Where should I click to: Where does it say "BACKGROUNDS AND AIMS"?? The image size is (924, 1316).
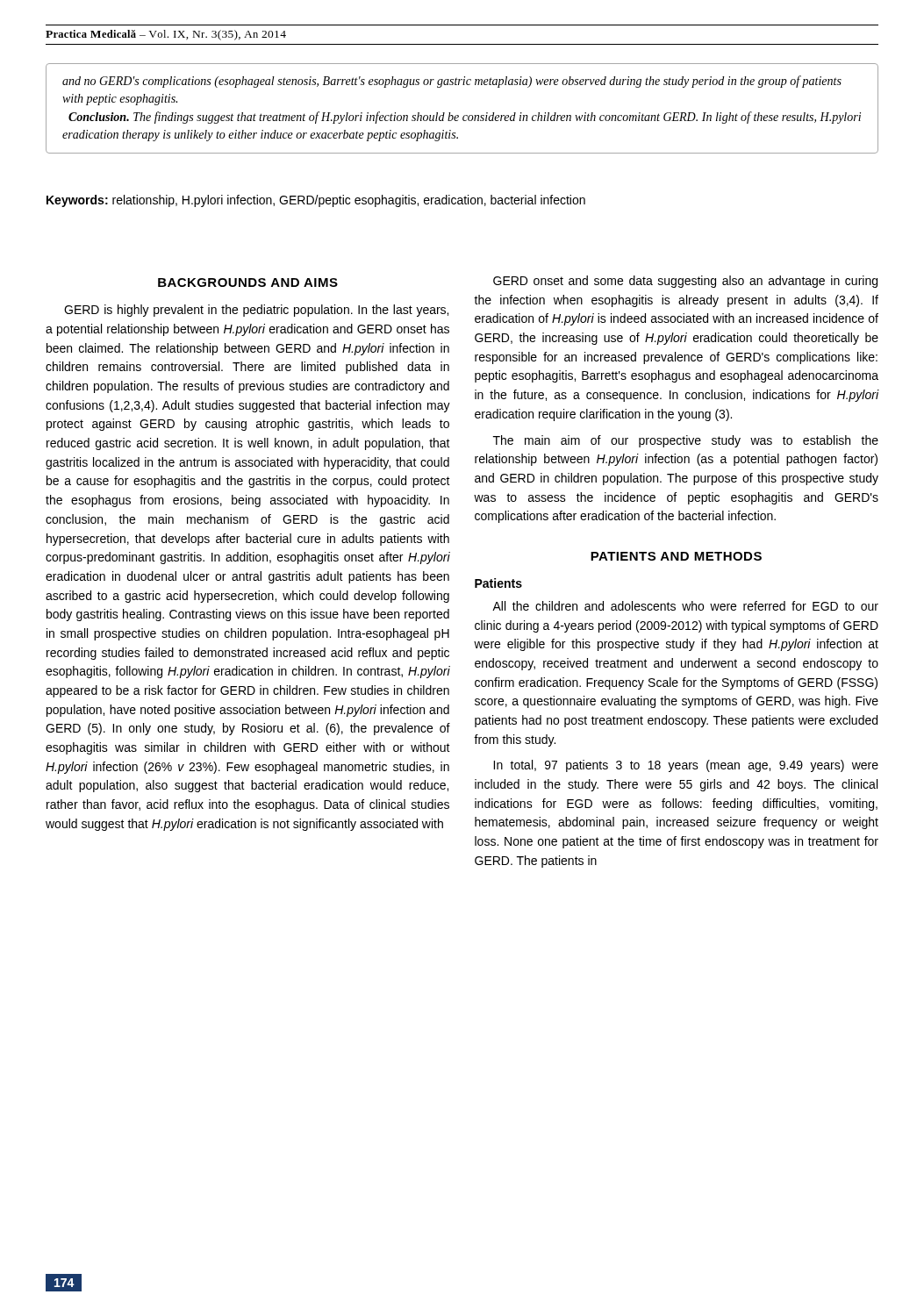click(248, 282)
